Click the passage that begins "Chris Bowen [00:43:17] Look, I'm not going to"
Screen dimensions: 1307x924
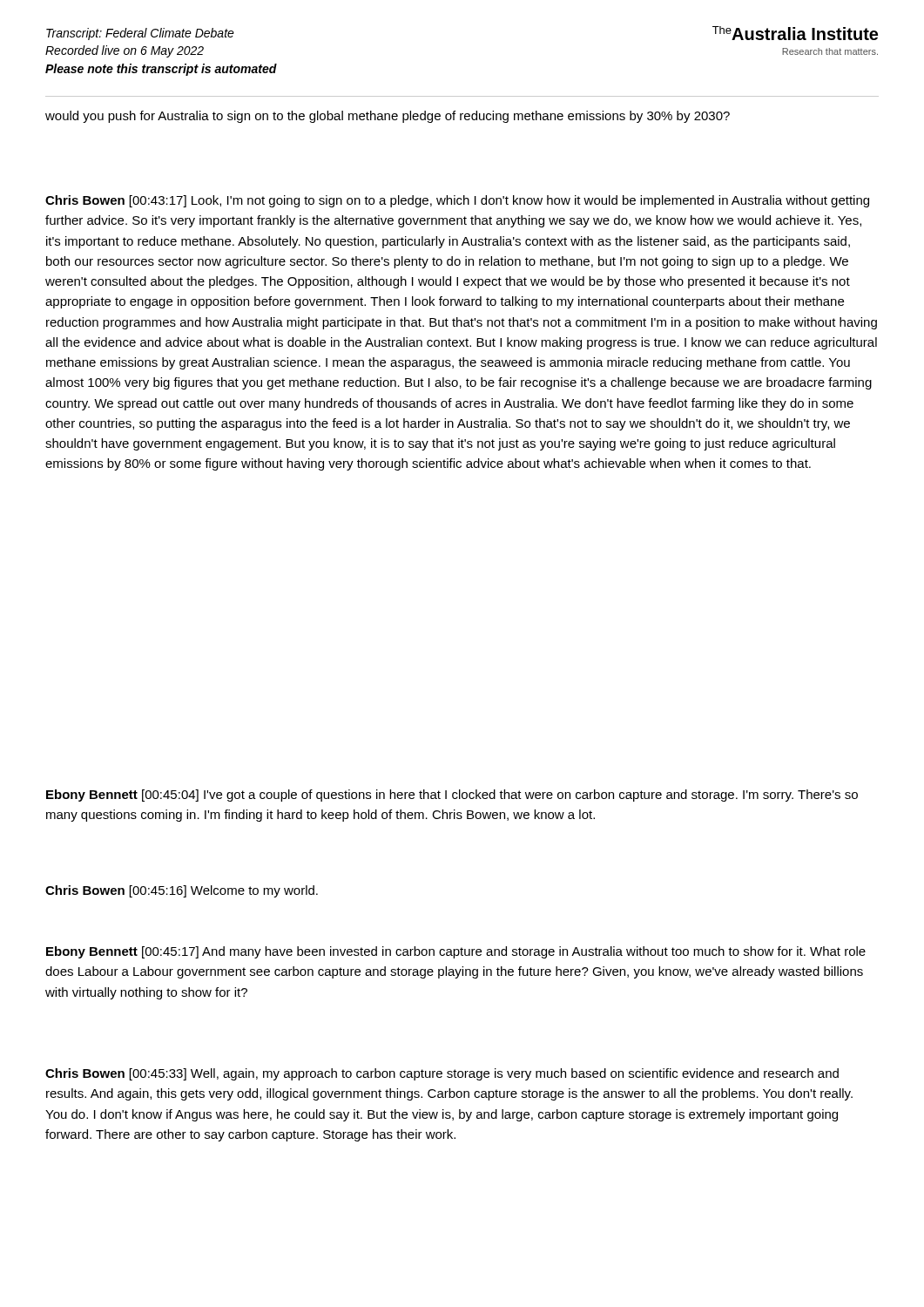coord(461,332)
